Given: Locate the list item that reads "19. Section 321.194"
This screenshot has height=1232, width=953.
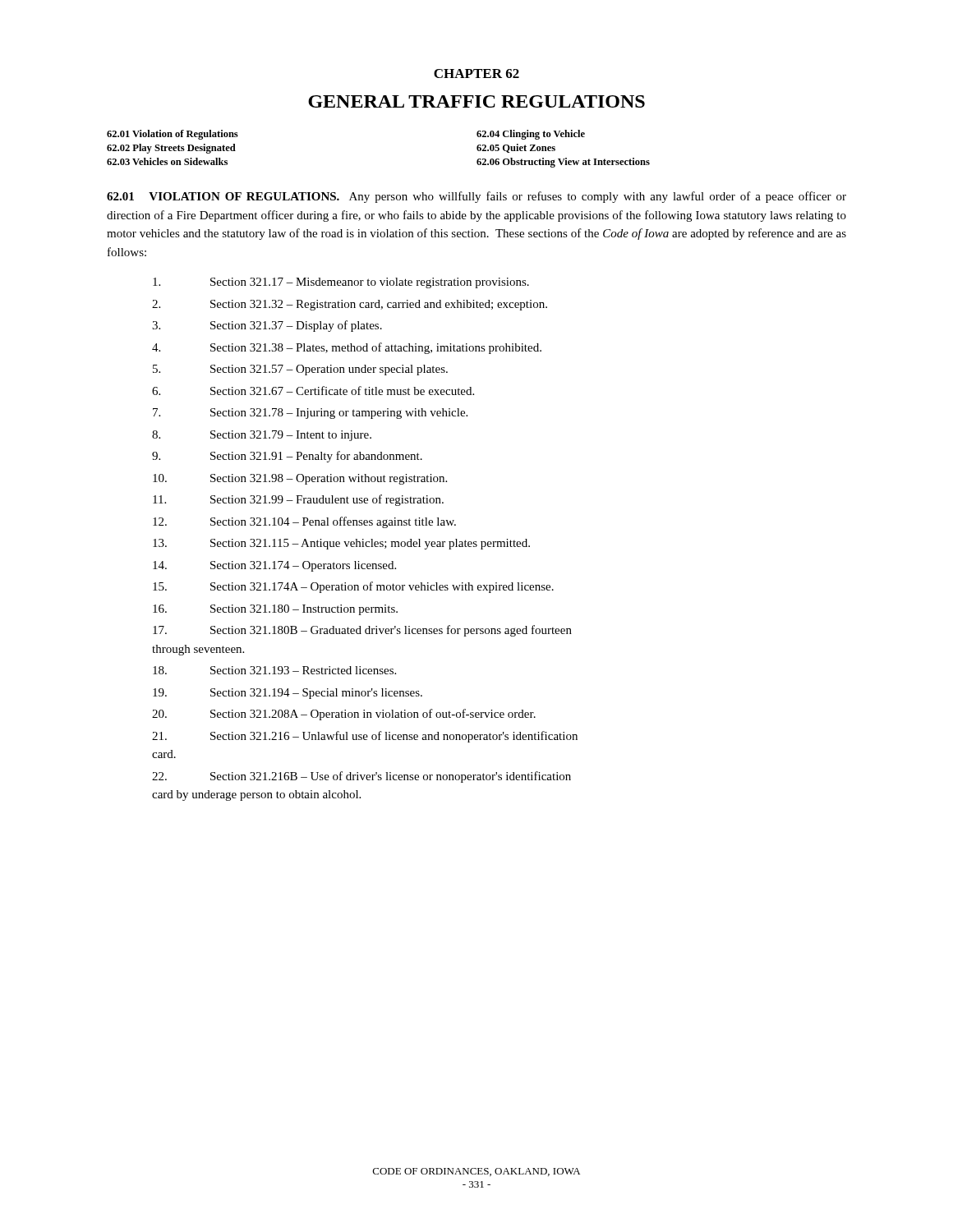Looking at the screenshot, I should [288, 694].
